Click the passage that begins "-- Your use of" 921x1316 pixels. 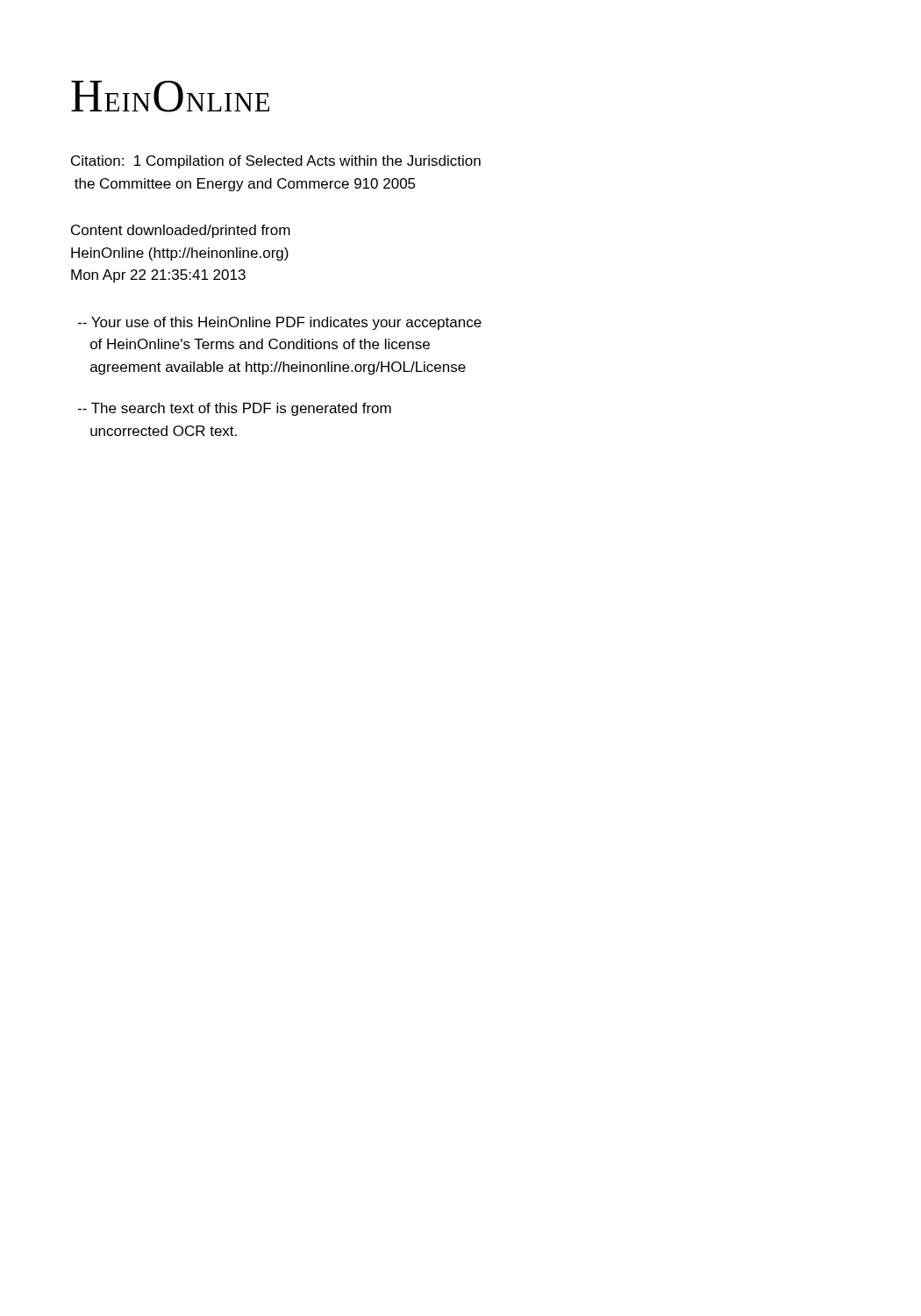[279, 344]
